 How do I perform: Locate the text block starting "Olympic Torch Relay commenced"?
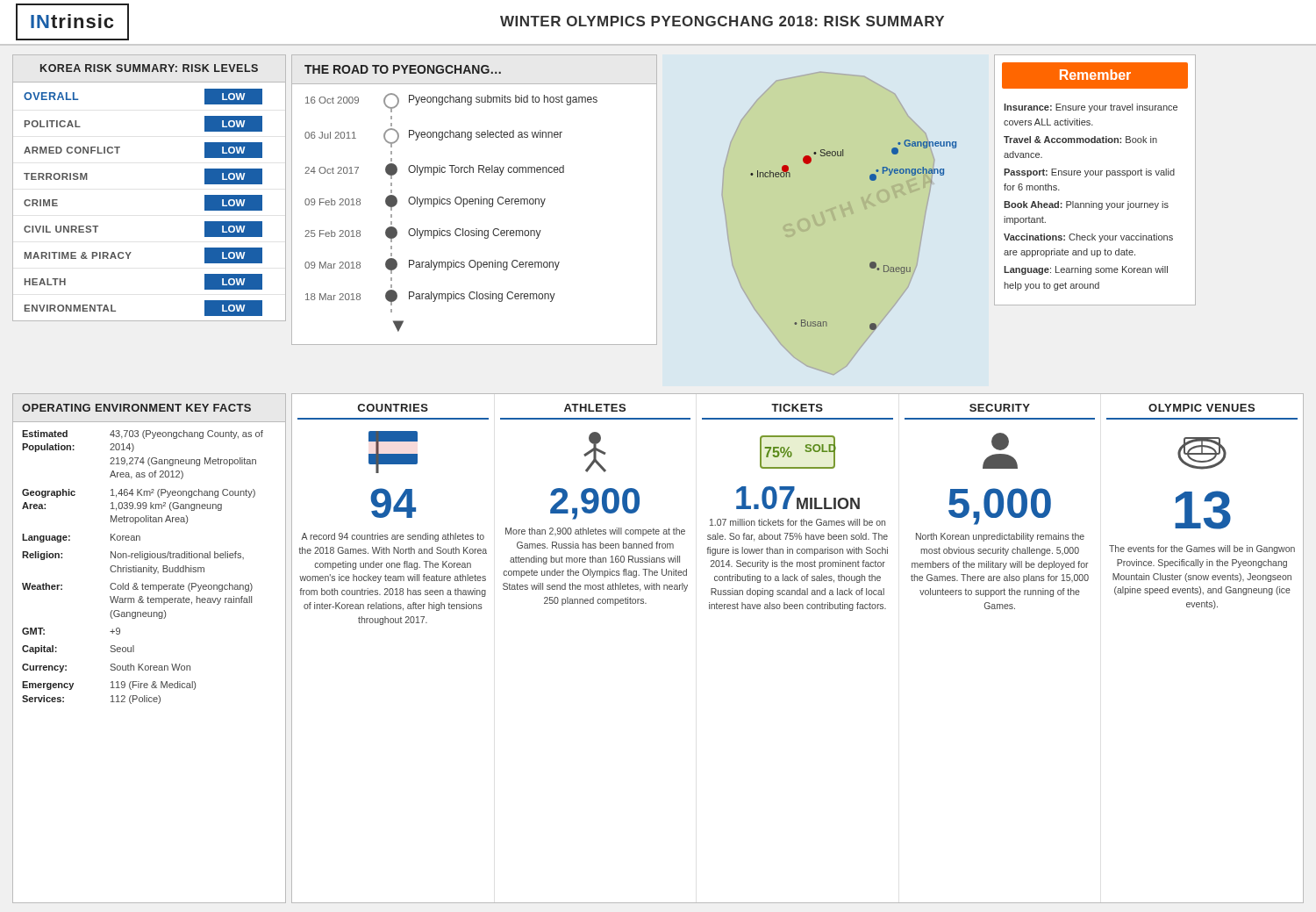486,169
